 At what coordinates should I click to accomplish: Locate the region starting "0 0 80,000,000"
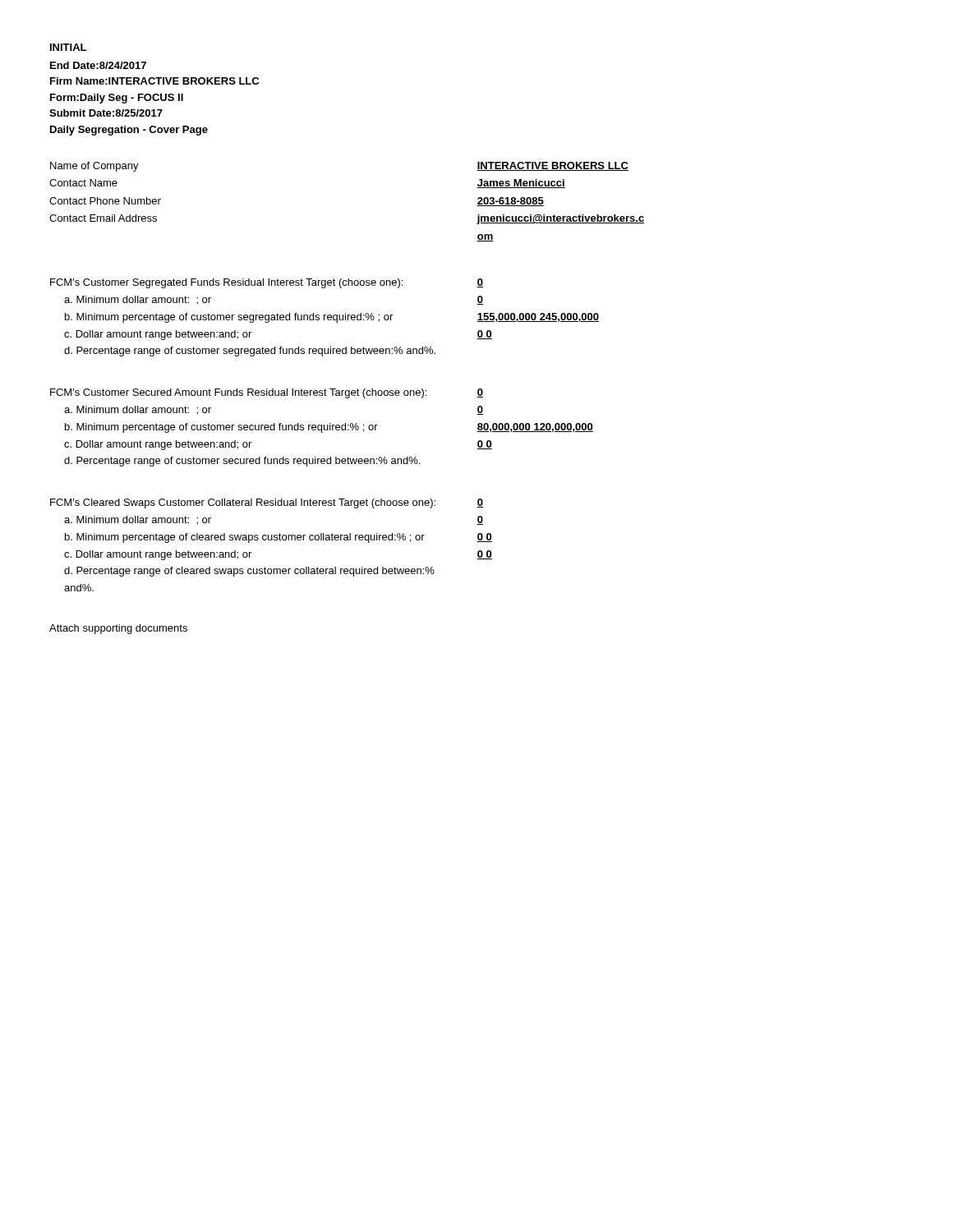(x=480, y=393)
